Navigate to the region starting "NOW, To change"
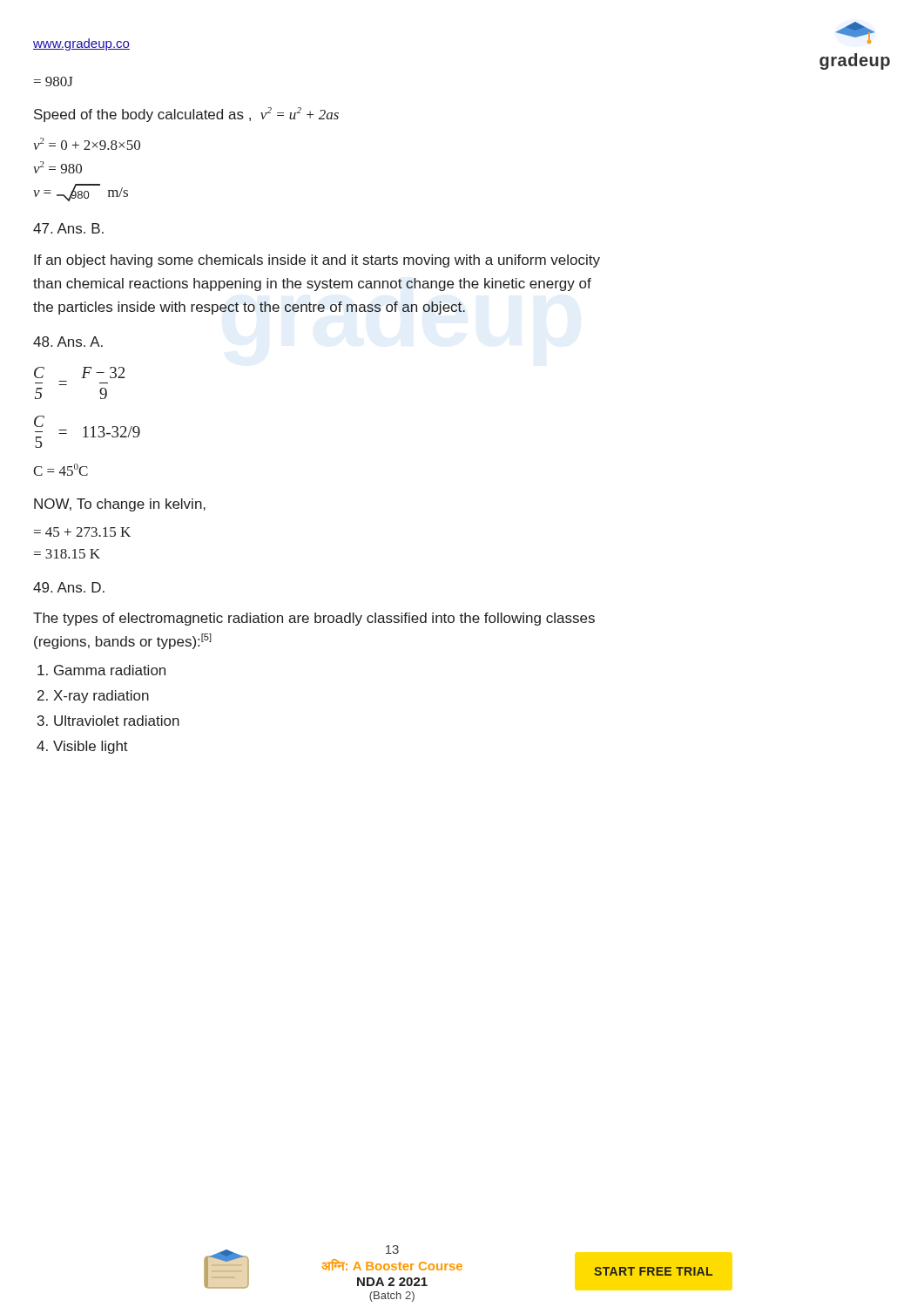 coord(120,504)
